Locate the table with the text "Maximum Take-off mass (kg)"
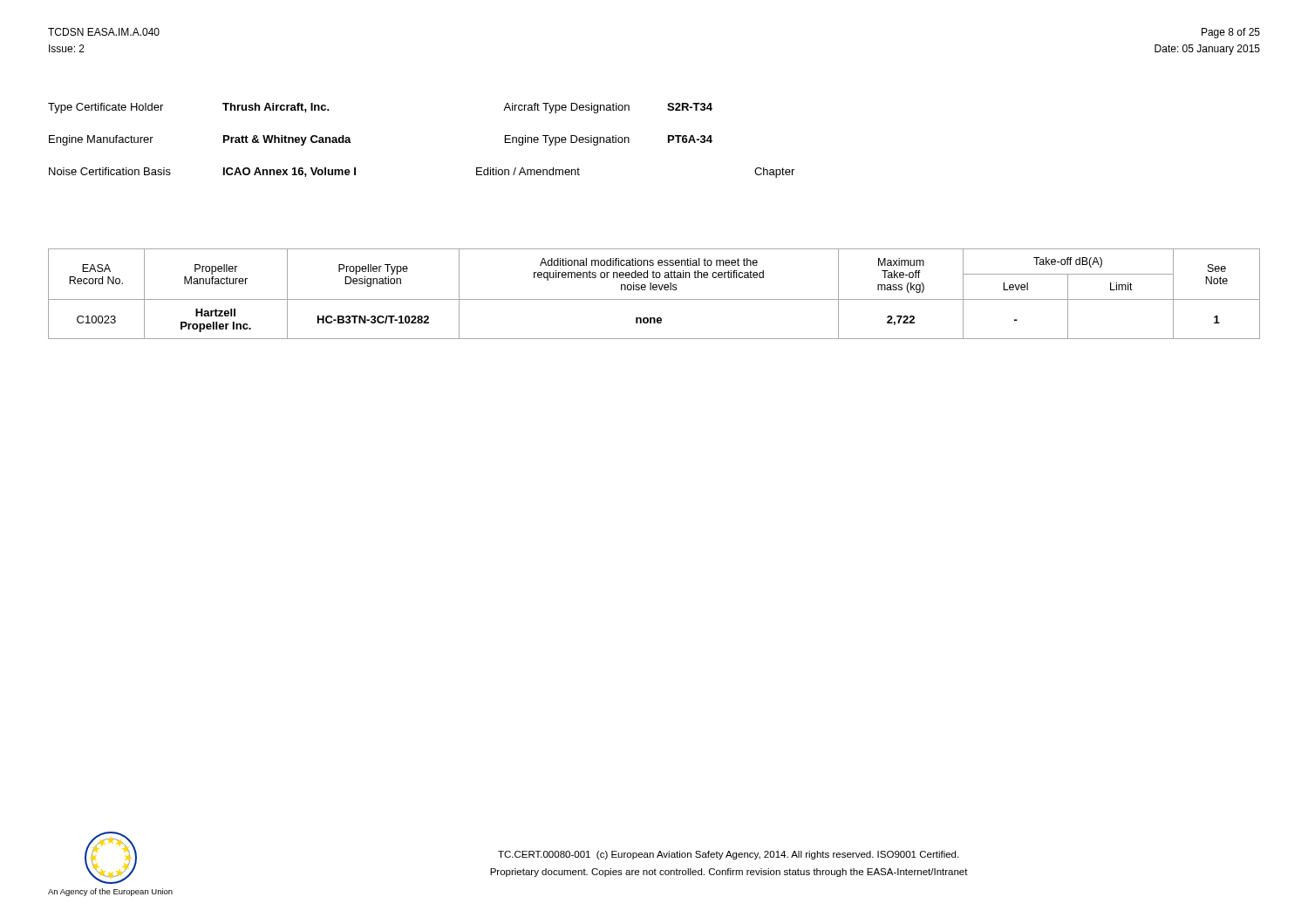This screenshot has height=924, width=1308. 654,294
